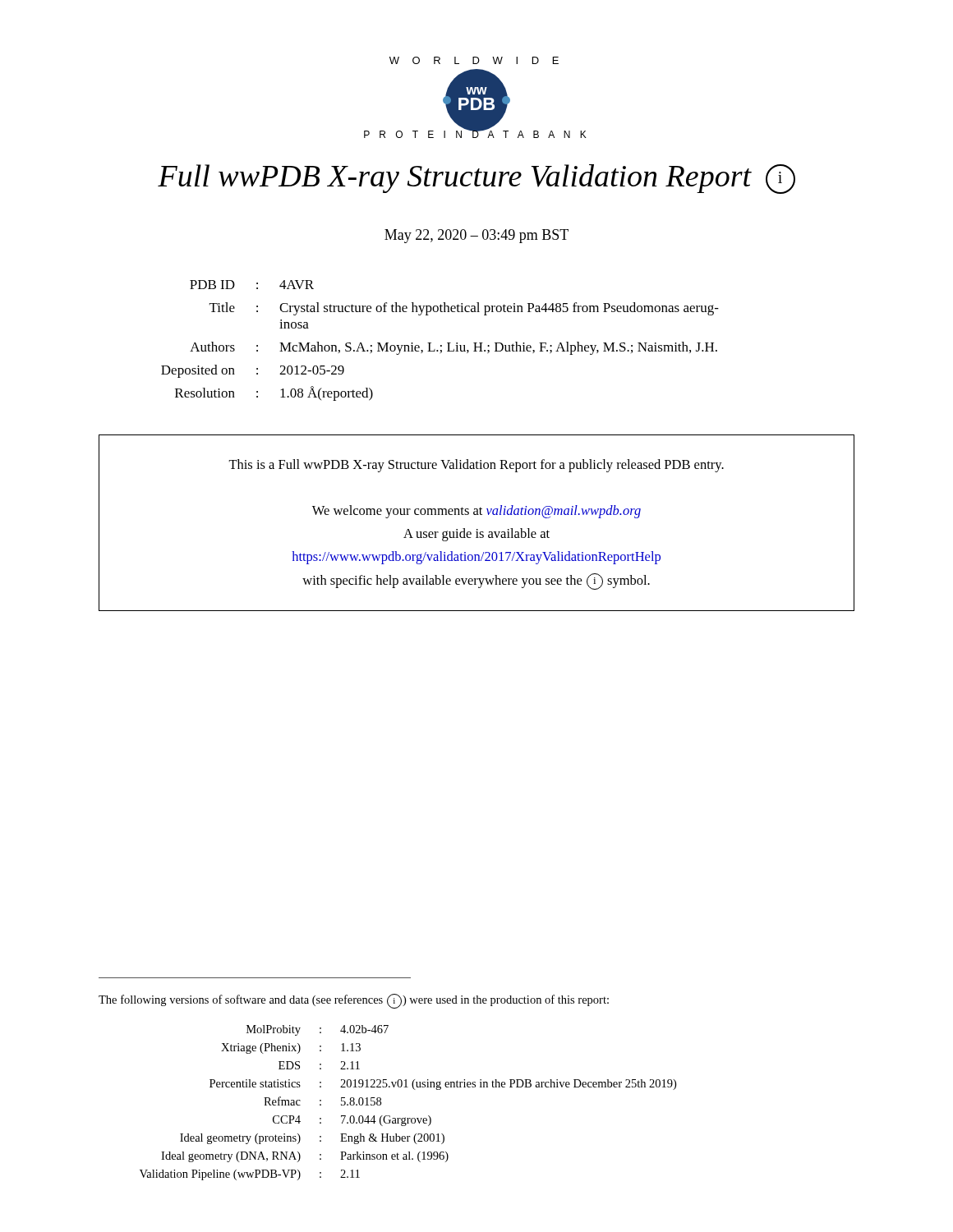Viewport: 953px width, 1232px height.
Task: Find the block on this page that starts "May 22, 2020 – 03:49 pm"
Action: [x=476, y=235]
